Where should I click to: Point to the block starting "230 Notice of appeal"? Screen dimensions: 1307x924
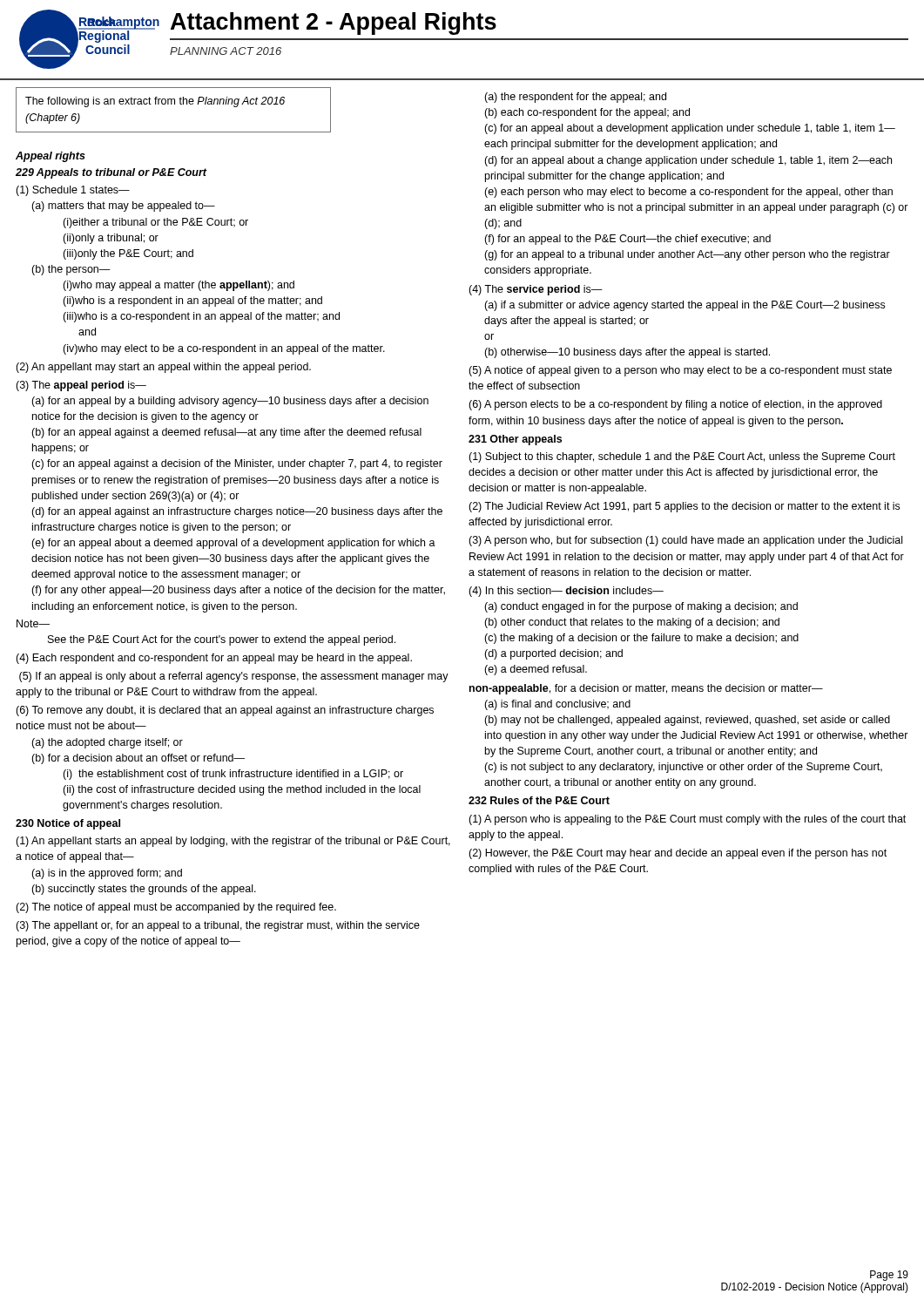click(68, 824)
